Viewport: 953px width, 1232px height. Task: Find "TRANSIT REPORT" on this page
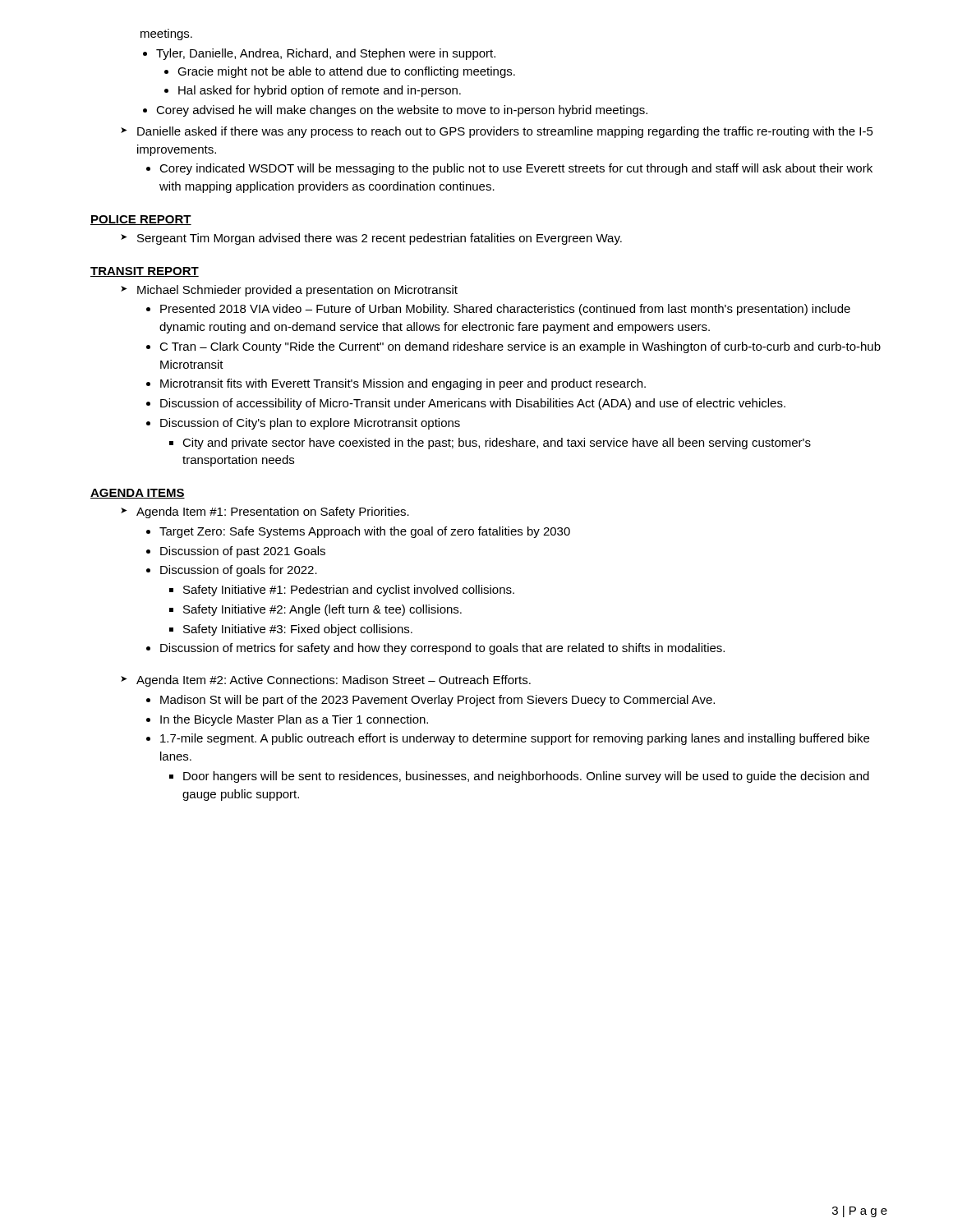(144, 270)
